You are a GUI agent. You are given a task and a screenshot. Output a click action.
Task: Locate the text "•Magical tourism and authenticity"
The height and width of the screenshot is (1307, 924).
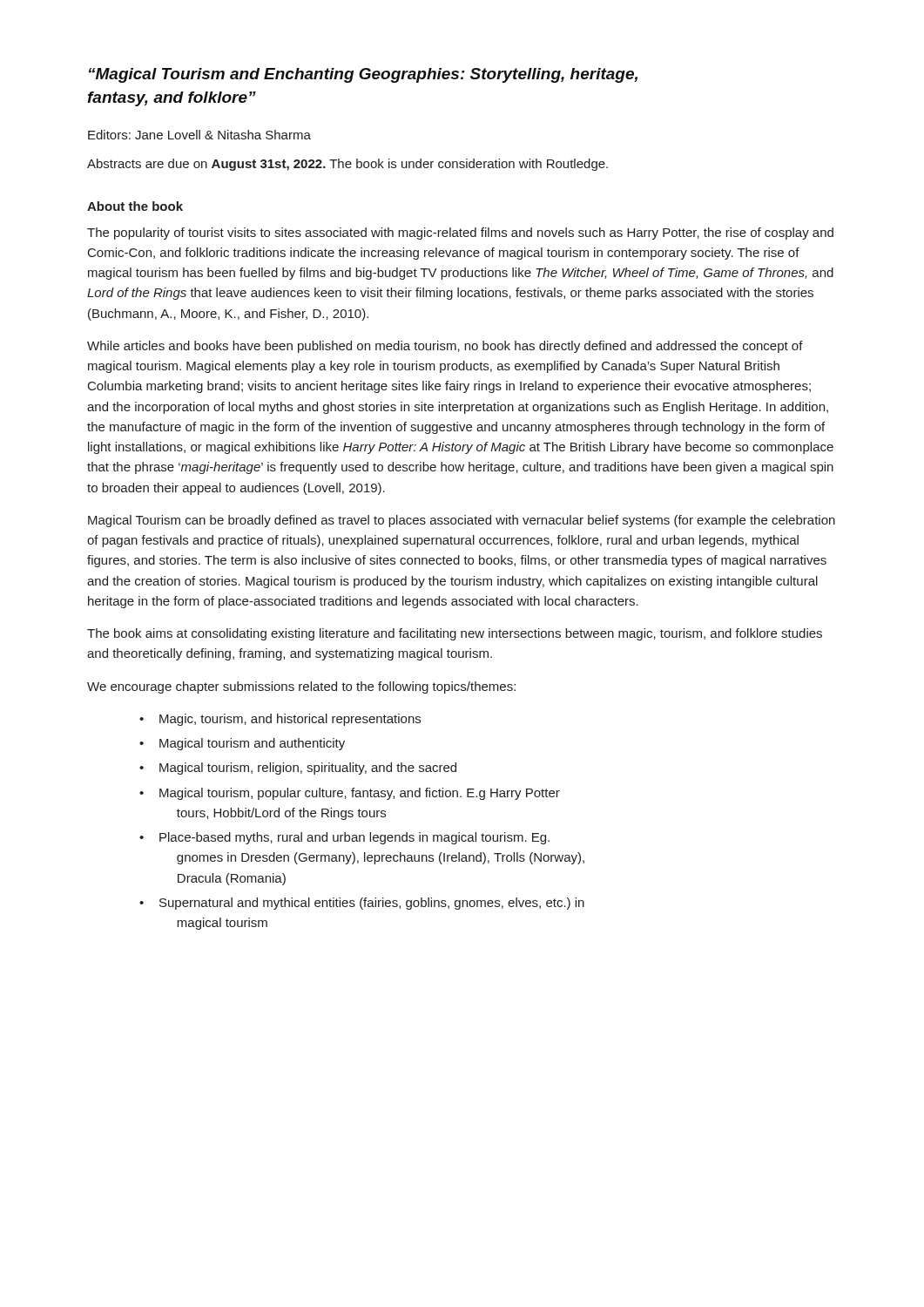242,743
